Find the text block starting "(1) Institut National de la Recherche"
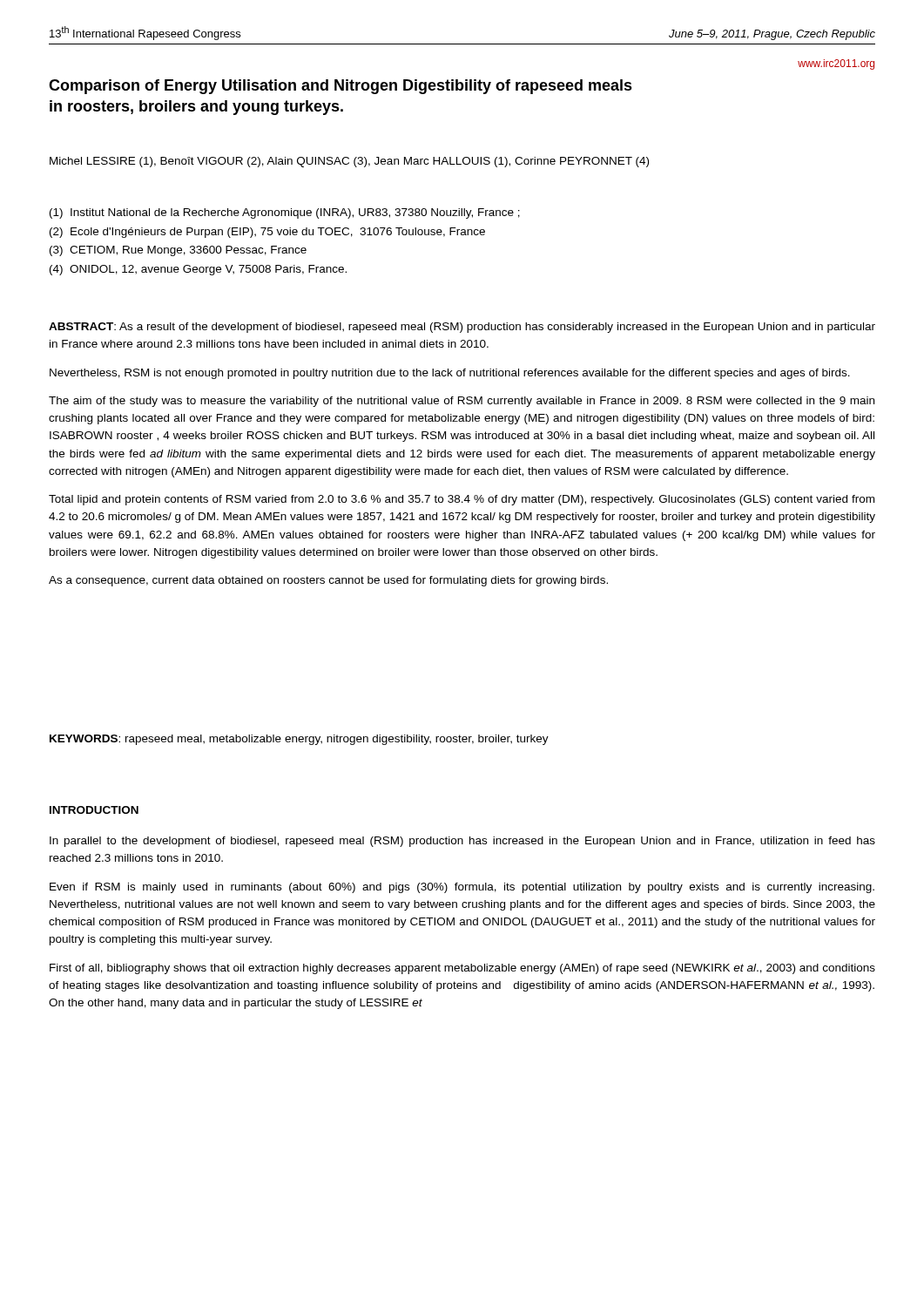This screenshot has height=1307, width=924. pos(285,212)
